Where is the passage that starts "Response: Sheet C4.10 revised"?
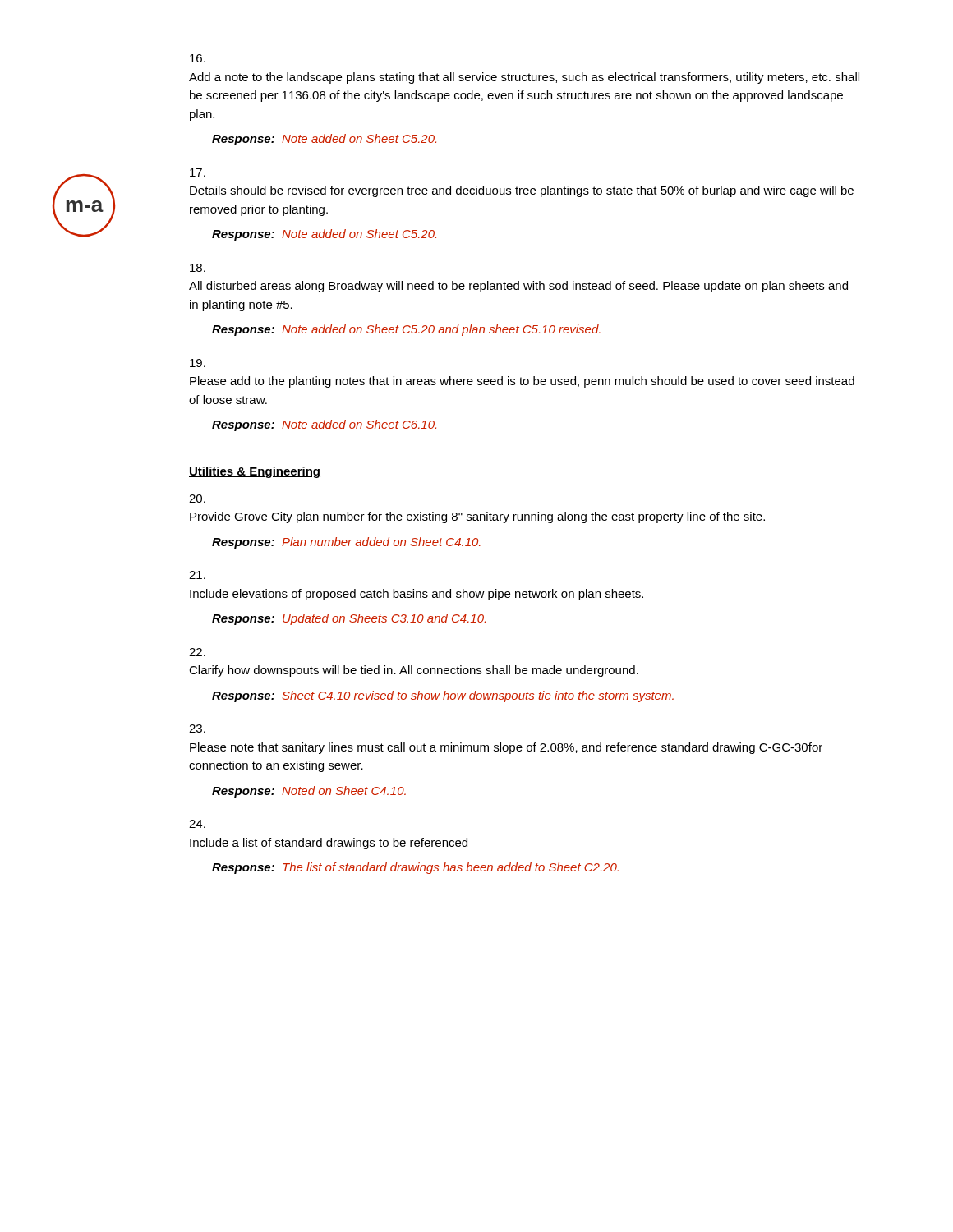The height and width of the screenshot is (1232, 953). pos(443,695)
